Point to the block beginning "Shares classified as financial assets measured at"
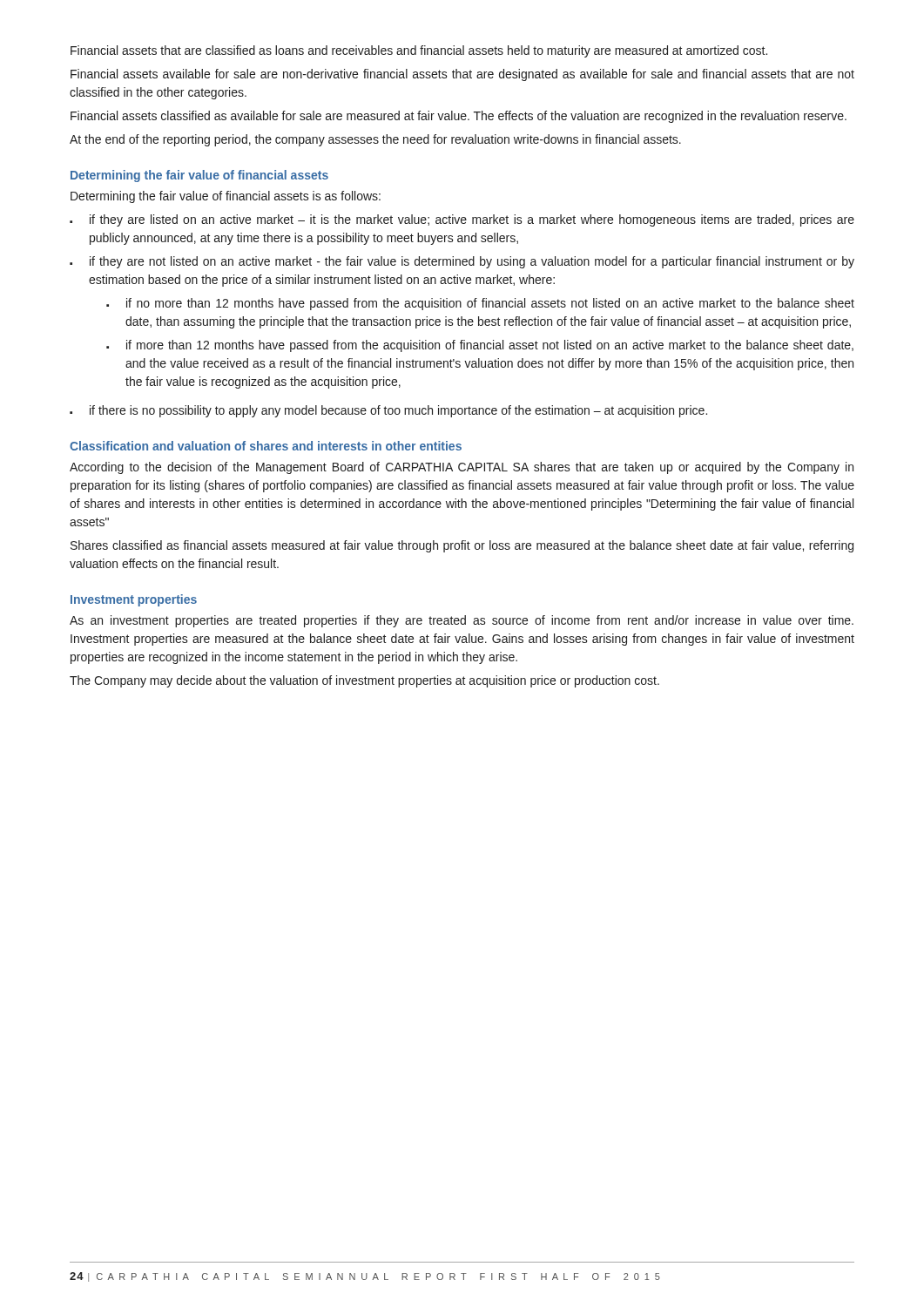Viewport: 924px width, 1307px height. click(x=462, y=555)
